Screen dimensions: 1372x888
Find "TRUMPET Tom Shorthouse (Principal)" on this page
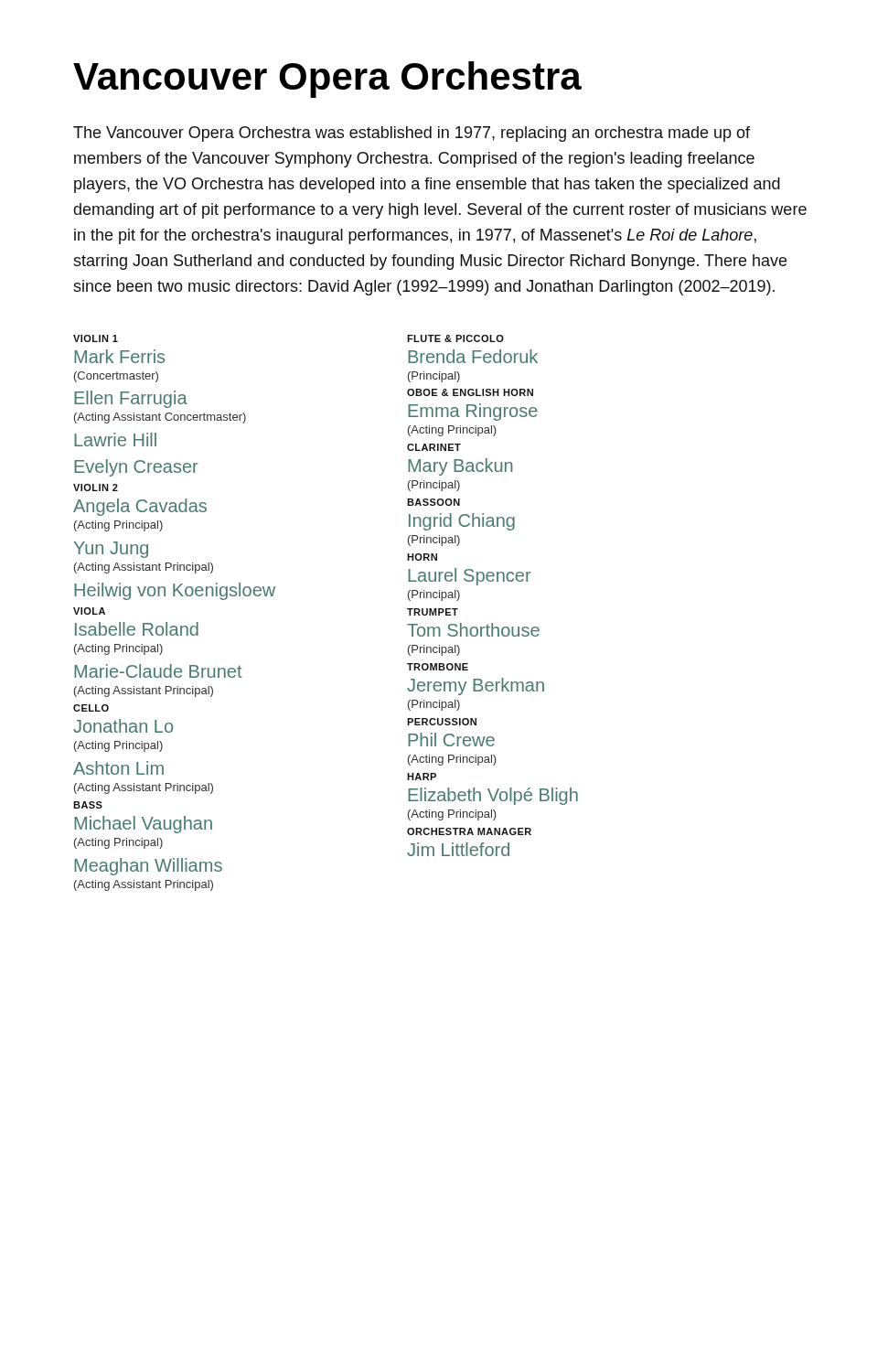(x=433, y=612)
